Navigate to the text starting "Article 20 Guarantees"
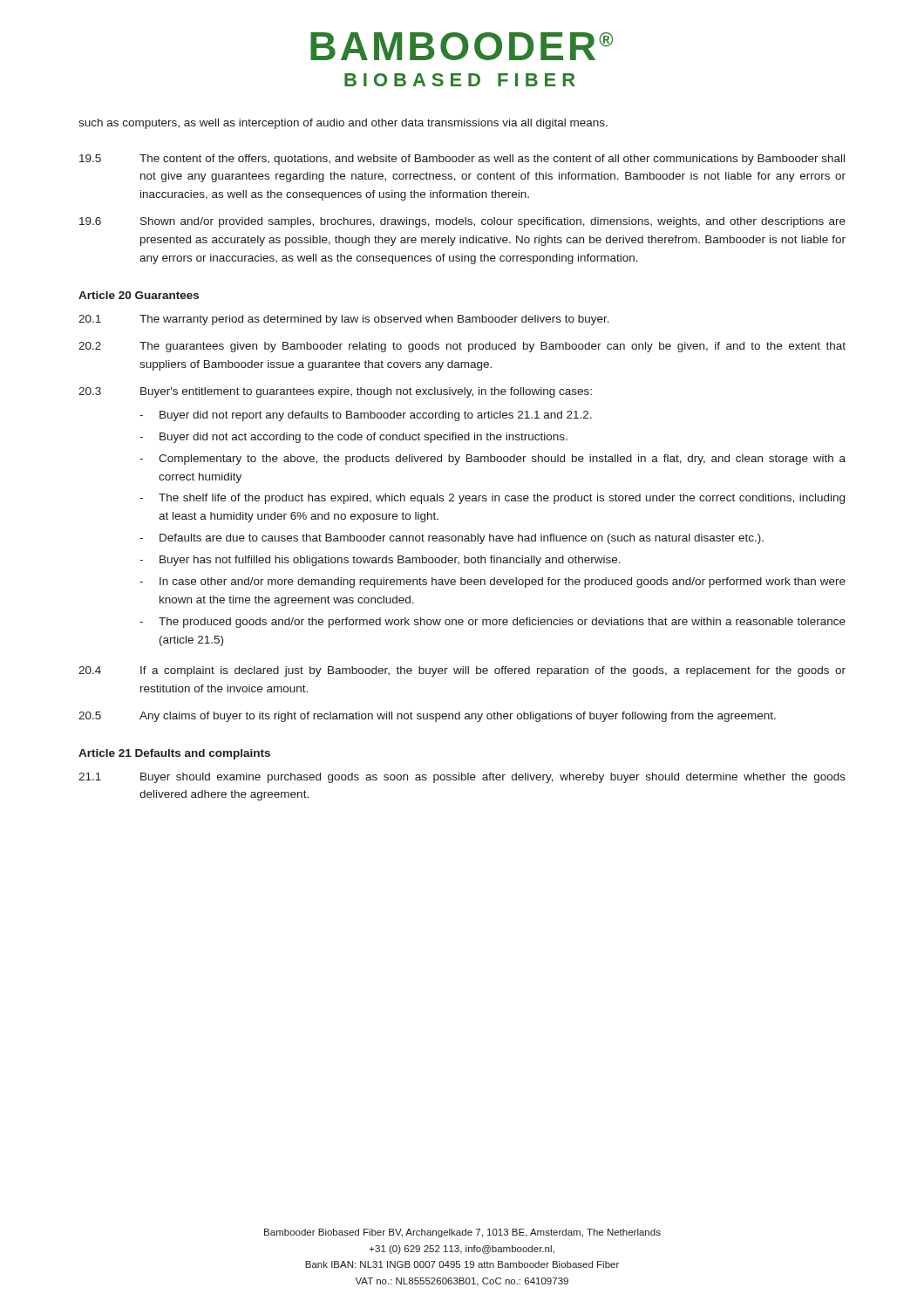Screen dimensions: 1308x924 139,295
